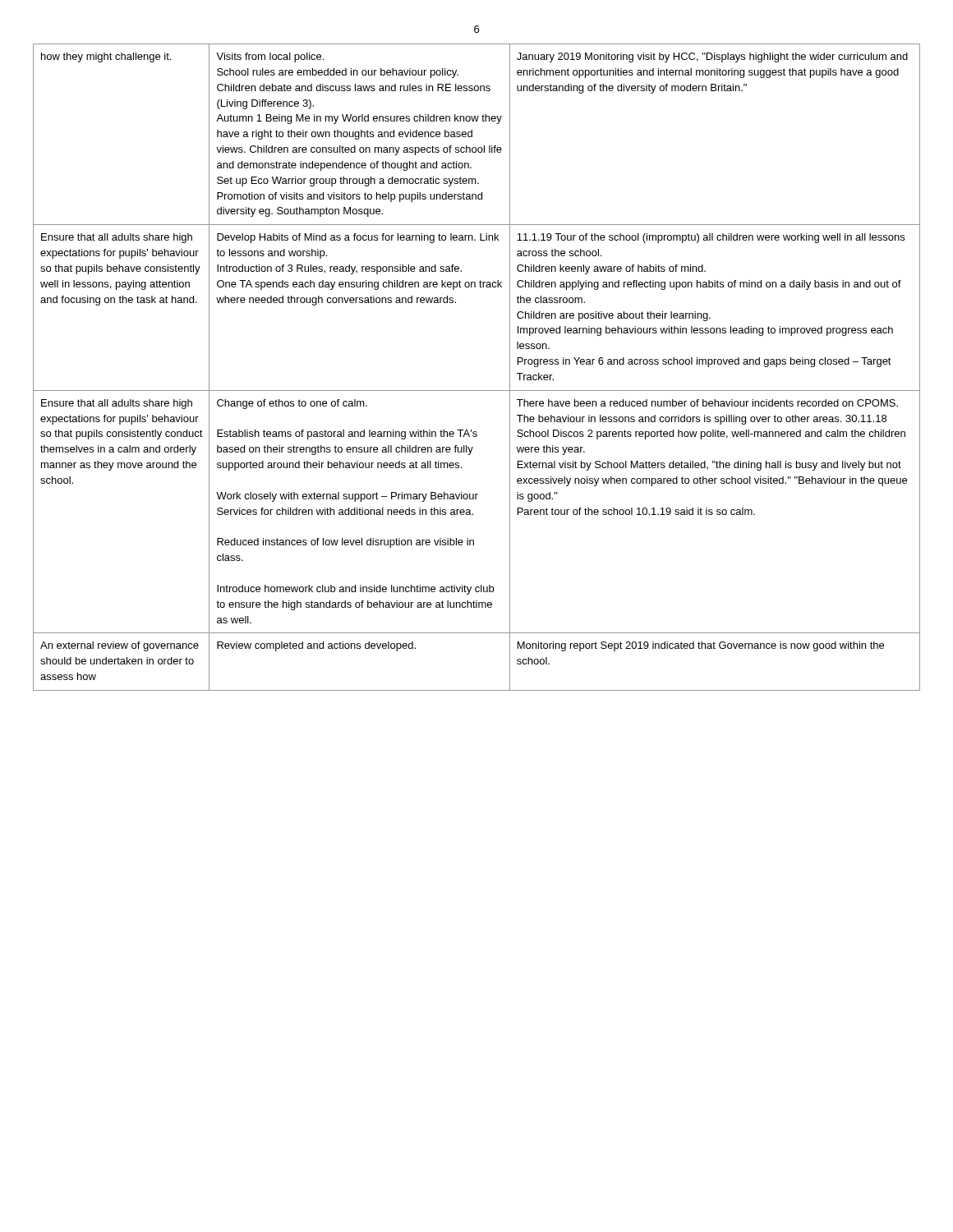Find the table that mentions "Develop Habits of Mind"

point(476,367)
